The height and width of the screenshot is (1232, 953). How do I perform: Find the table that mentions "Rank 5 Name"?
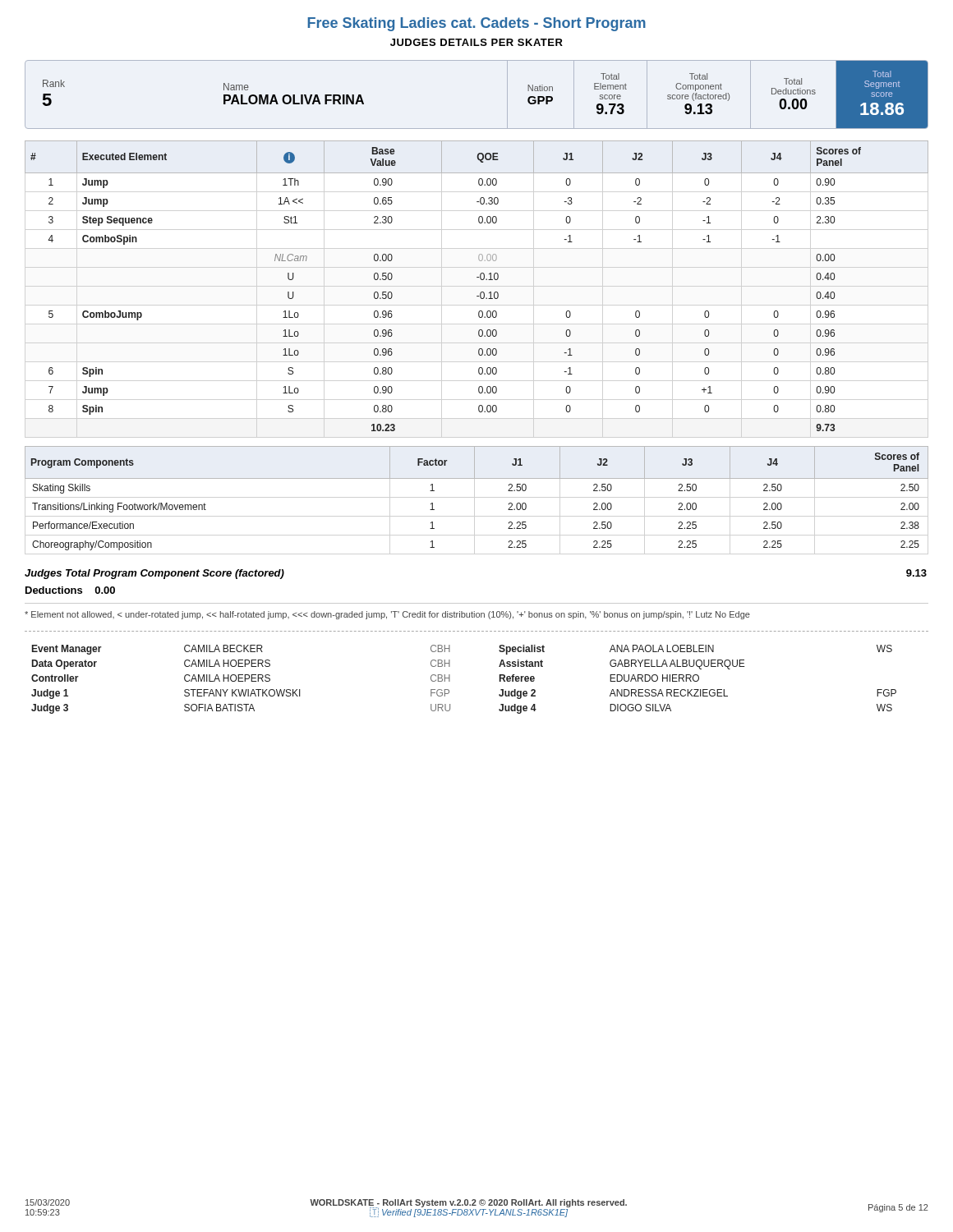(476, 94)
